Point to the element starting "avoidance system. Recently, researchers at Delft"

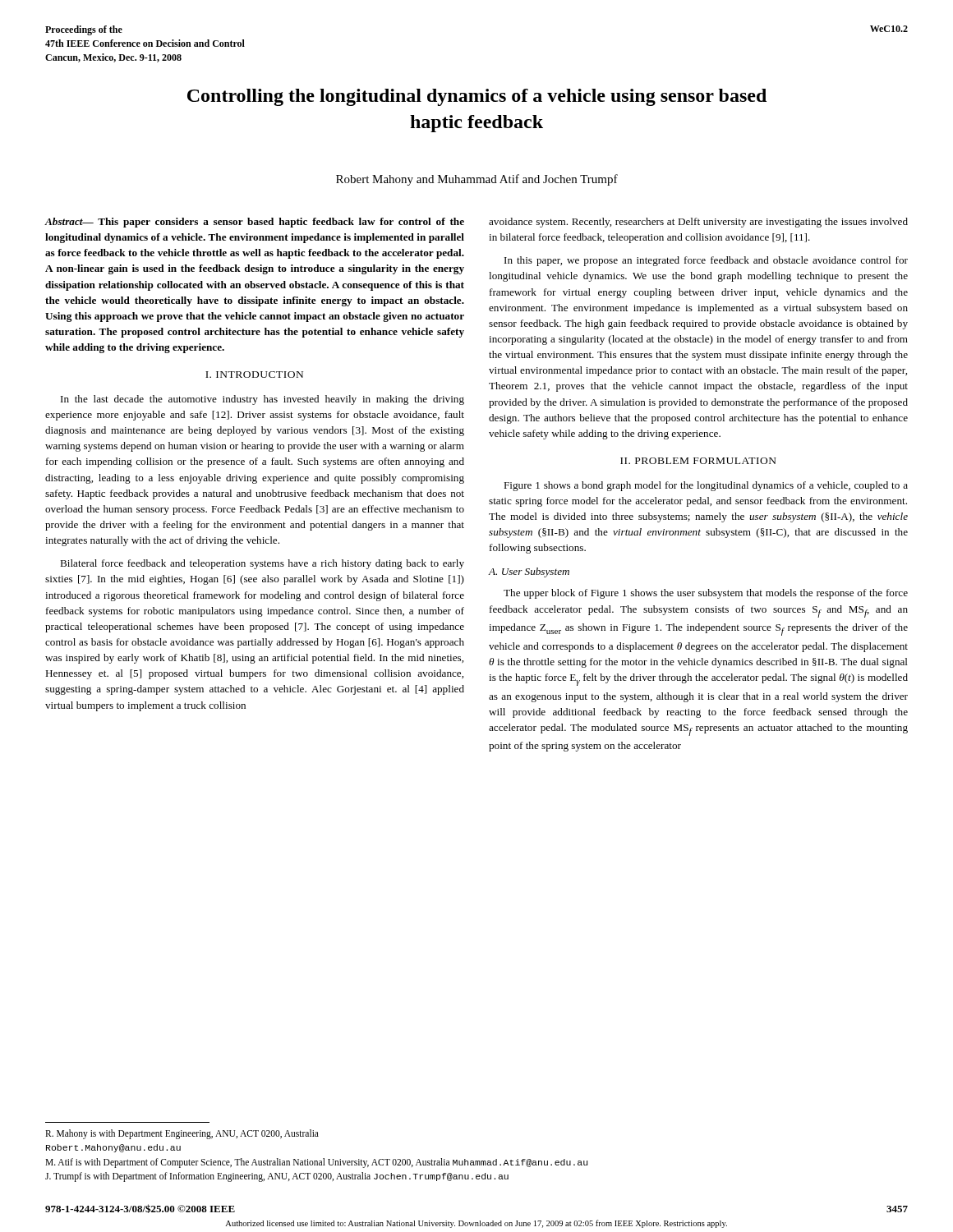(698, 229)
